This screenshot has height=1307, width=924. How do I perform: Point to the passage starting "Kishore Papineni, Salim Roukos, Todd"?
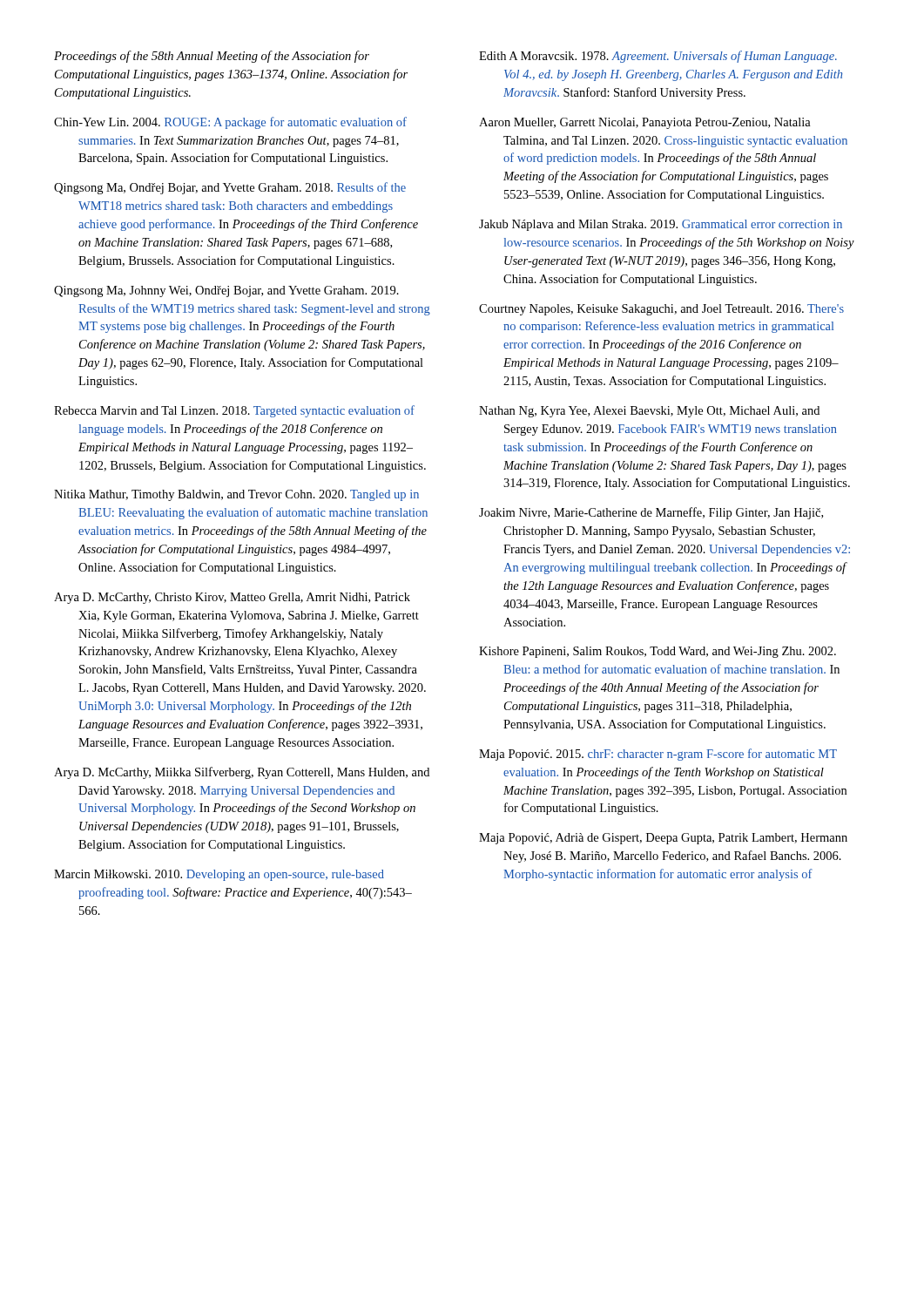tap(660, 688)
